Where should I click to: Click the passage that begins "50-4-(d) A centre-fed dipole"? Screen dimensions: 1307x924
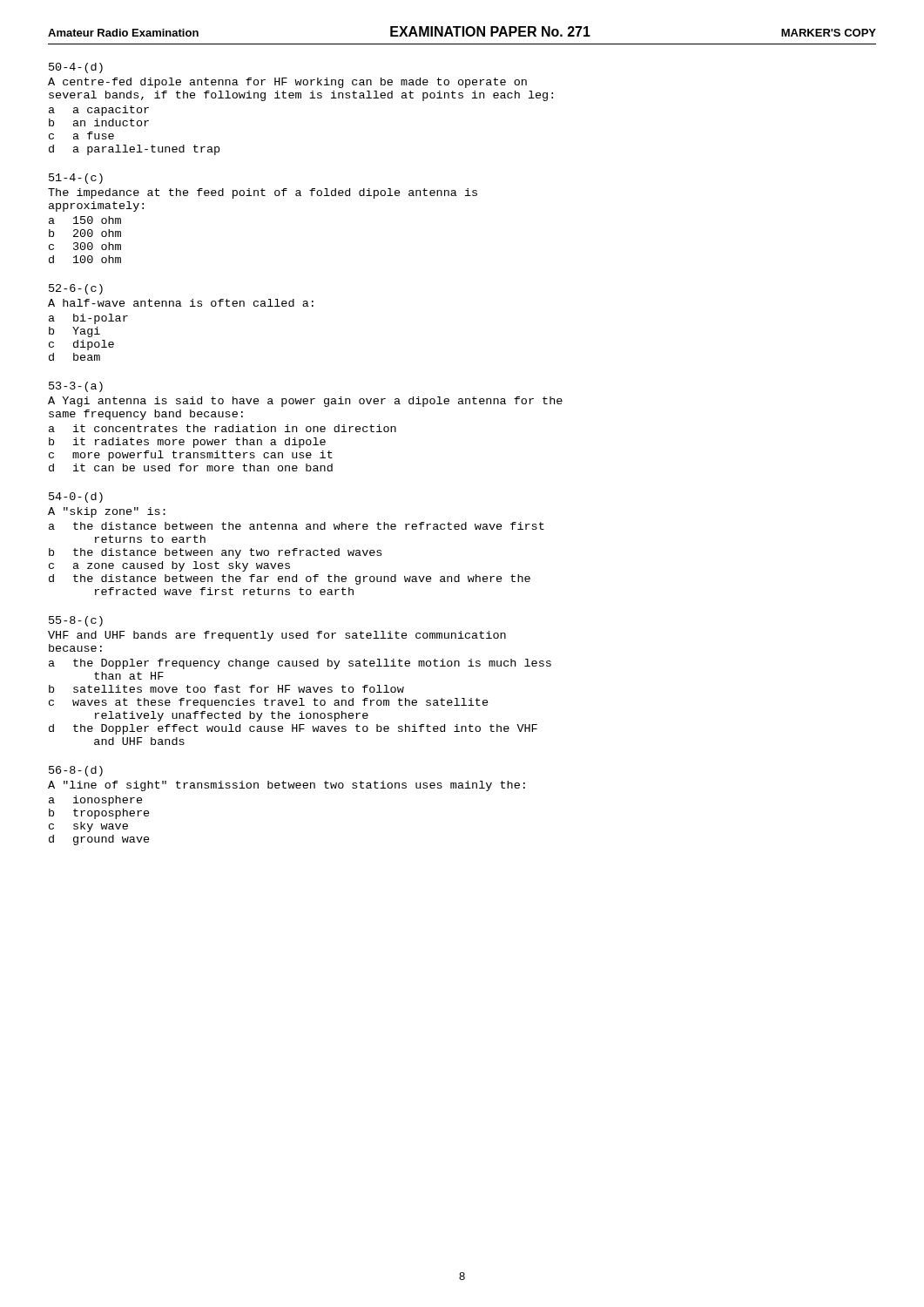pyautogui.click(x=462, y=108)
